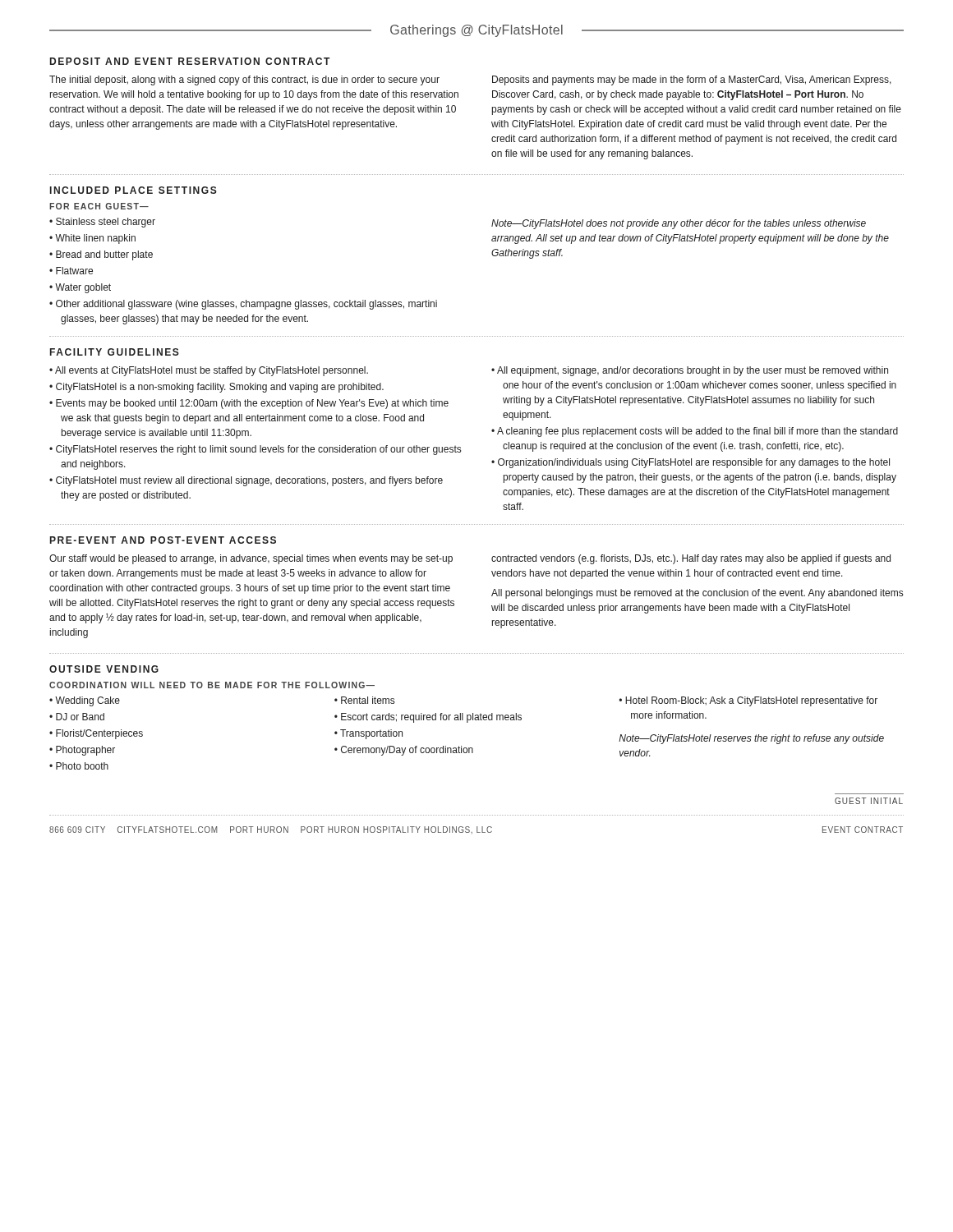Find the list item that says "CityFlatsHotel is a non-smoking facility. Smoking and vaping"
The image size is (953, 1232).
tap(220, 387)
